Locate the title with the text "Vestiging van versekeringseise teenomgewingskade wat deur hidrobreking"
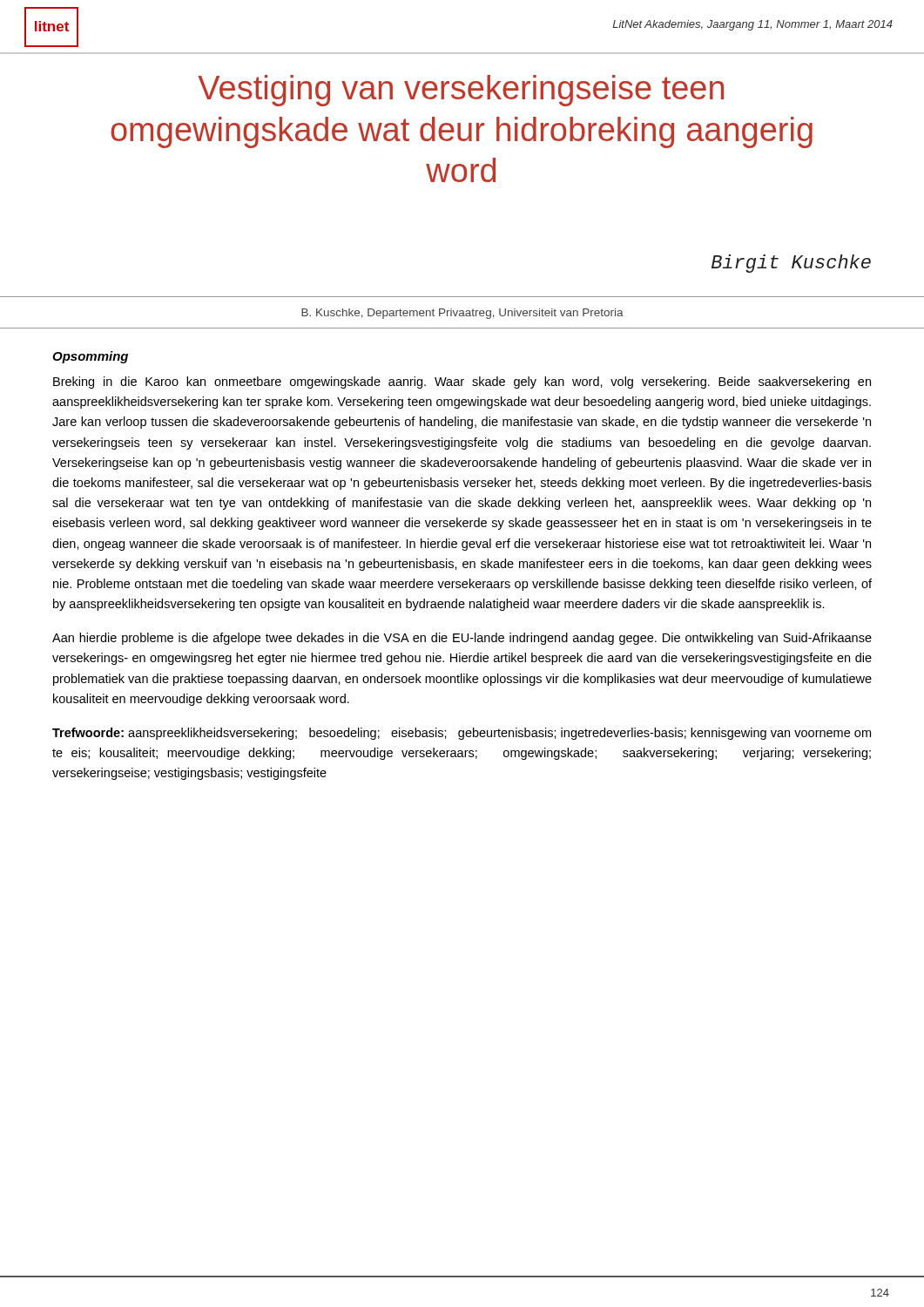The width and height of the screenshot is (924, 1307). (462, 130)
